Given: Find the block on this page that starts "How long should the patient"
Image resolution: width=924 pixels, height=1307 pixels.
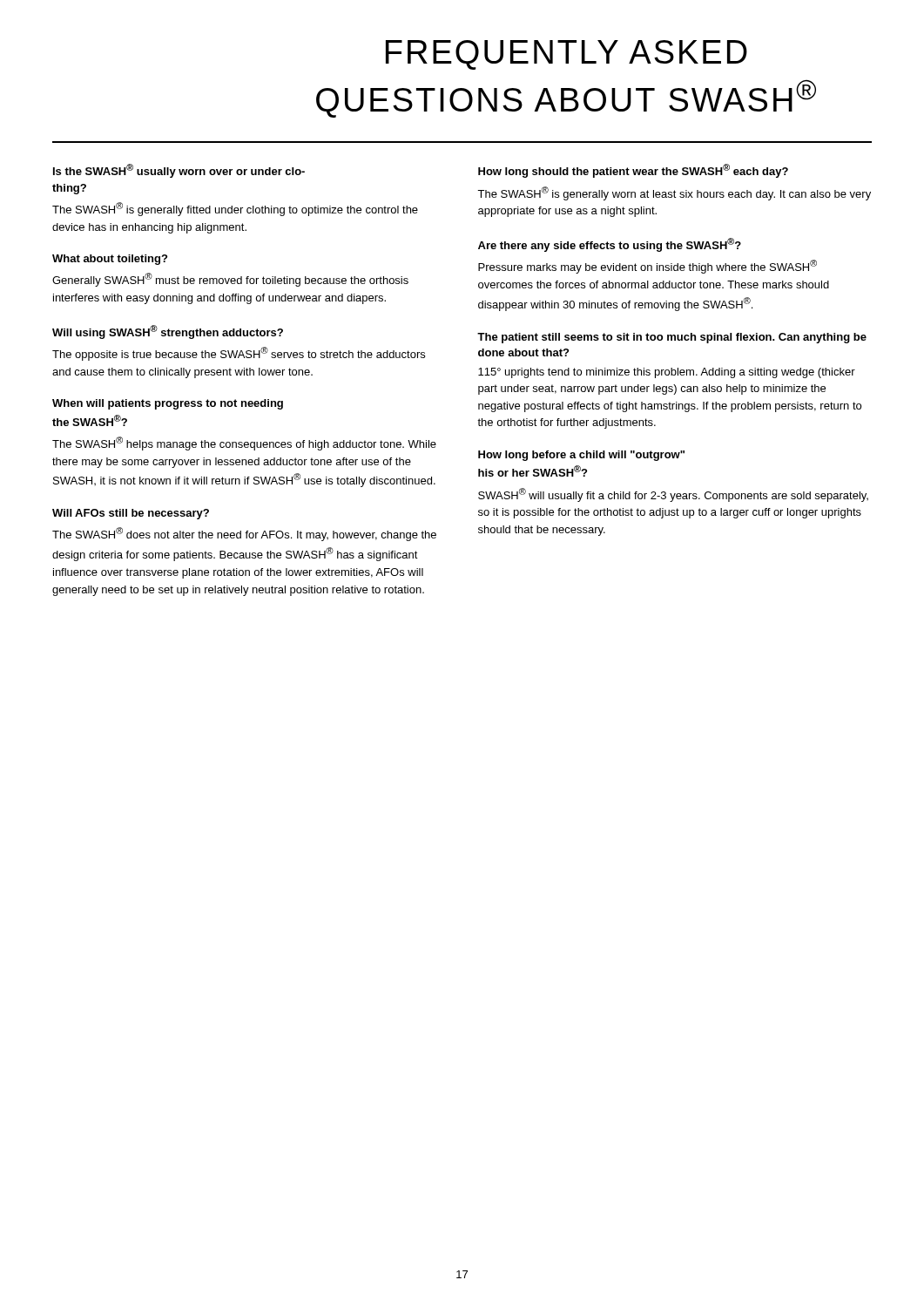Looking at the screenshot, I should click(675, 190).
